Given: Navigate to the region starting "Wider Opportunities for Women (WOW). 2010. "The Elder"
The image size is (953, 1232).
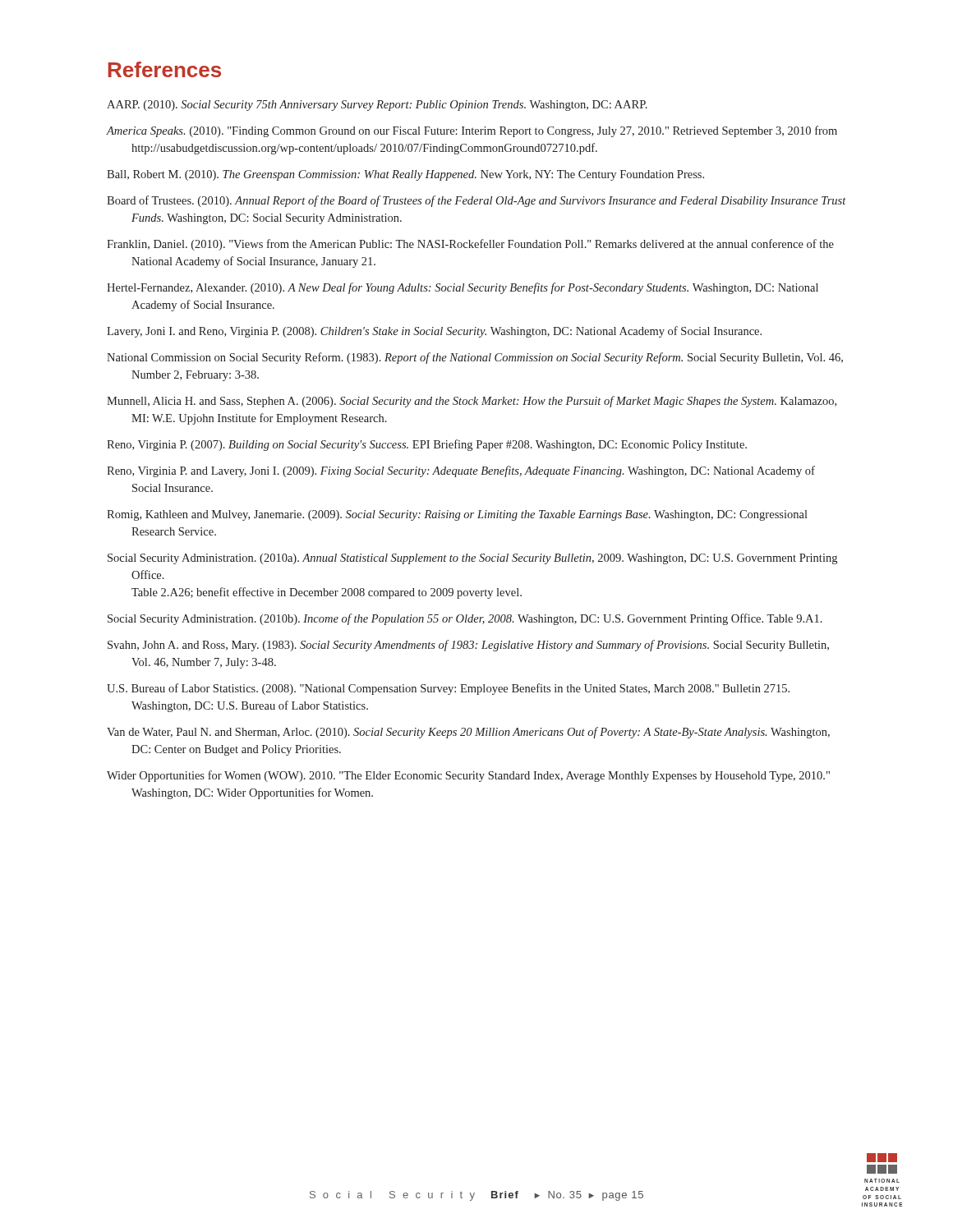Looking at the screenshot, I should pos(469,784).
